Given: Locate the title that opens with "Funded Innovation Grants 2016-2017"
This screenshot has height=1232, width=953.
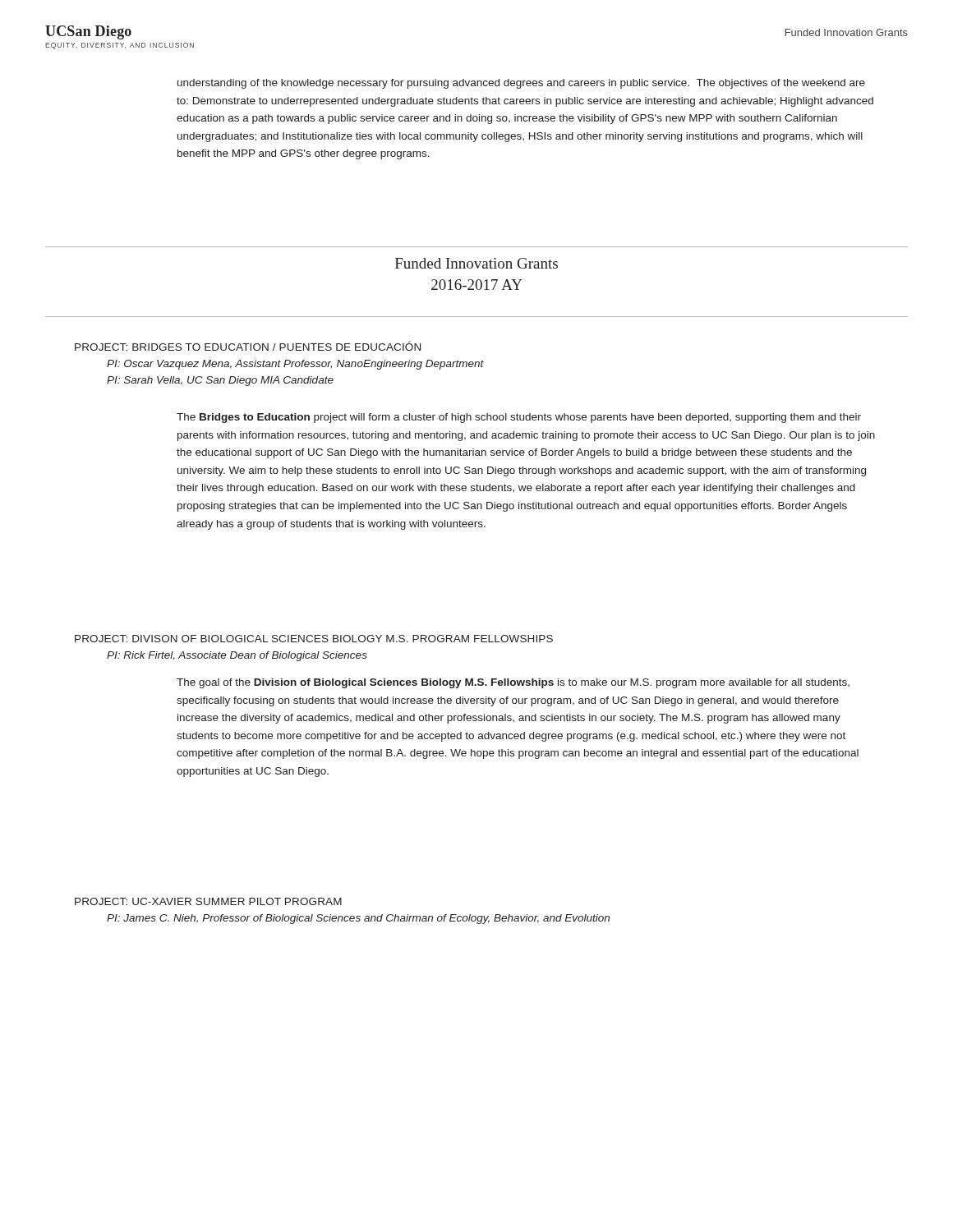Looking at the screenshot, I should 476,274.
